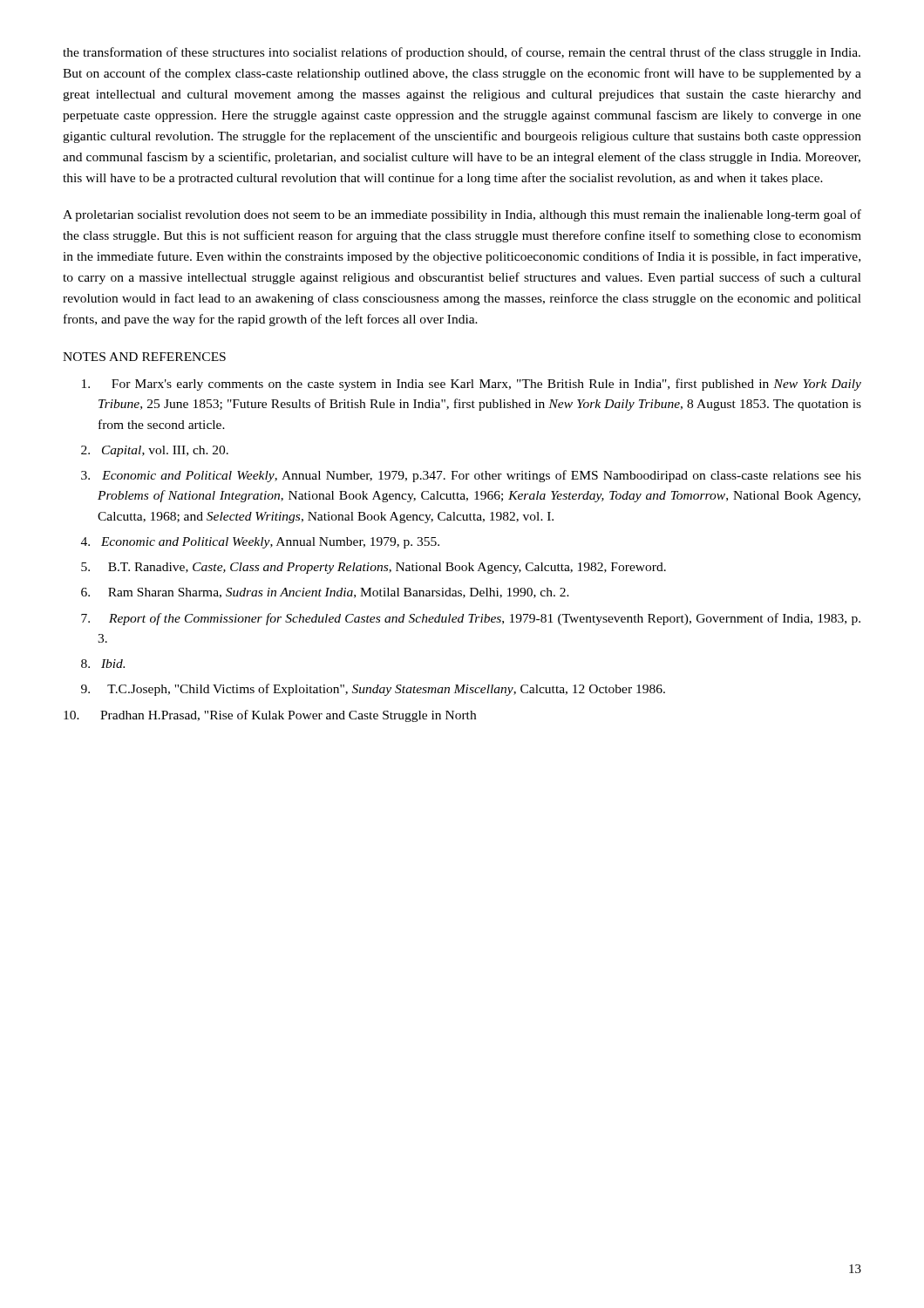The width and height of the screenshot is (924, 1308).
Task: Where does it say "NOTES AND REFERENCES"?
Action: coord(145,356)
